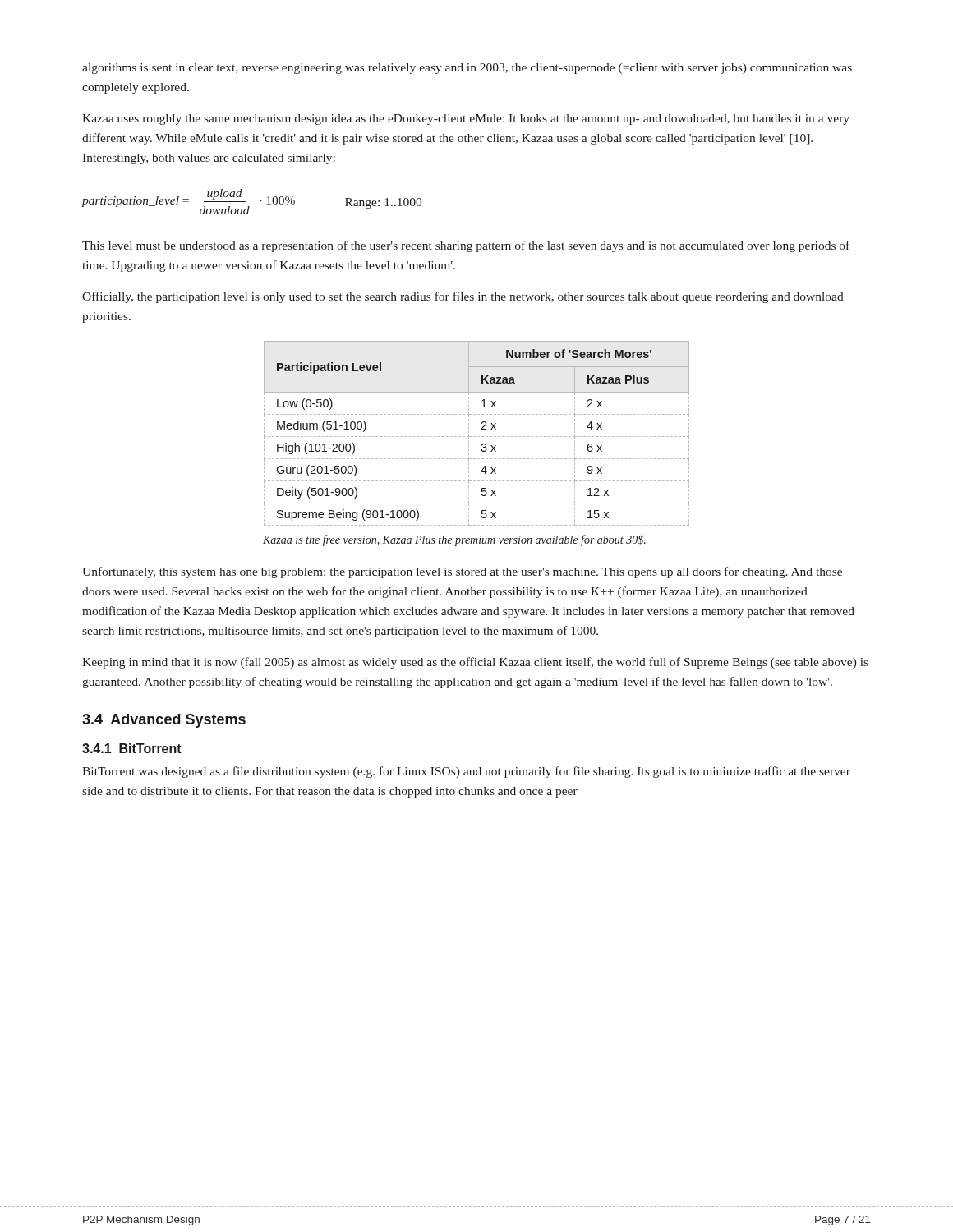The image size is (953, 1232).
Task: Select the passage starting "Kazaa uses roughly"
Action: click(x=466, y=138)
